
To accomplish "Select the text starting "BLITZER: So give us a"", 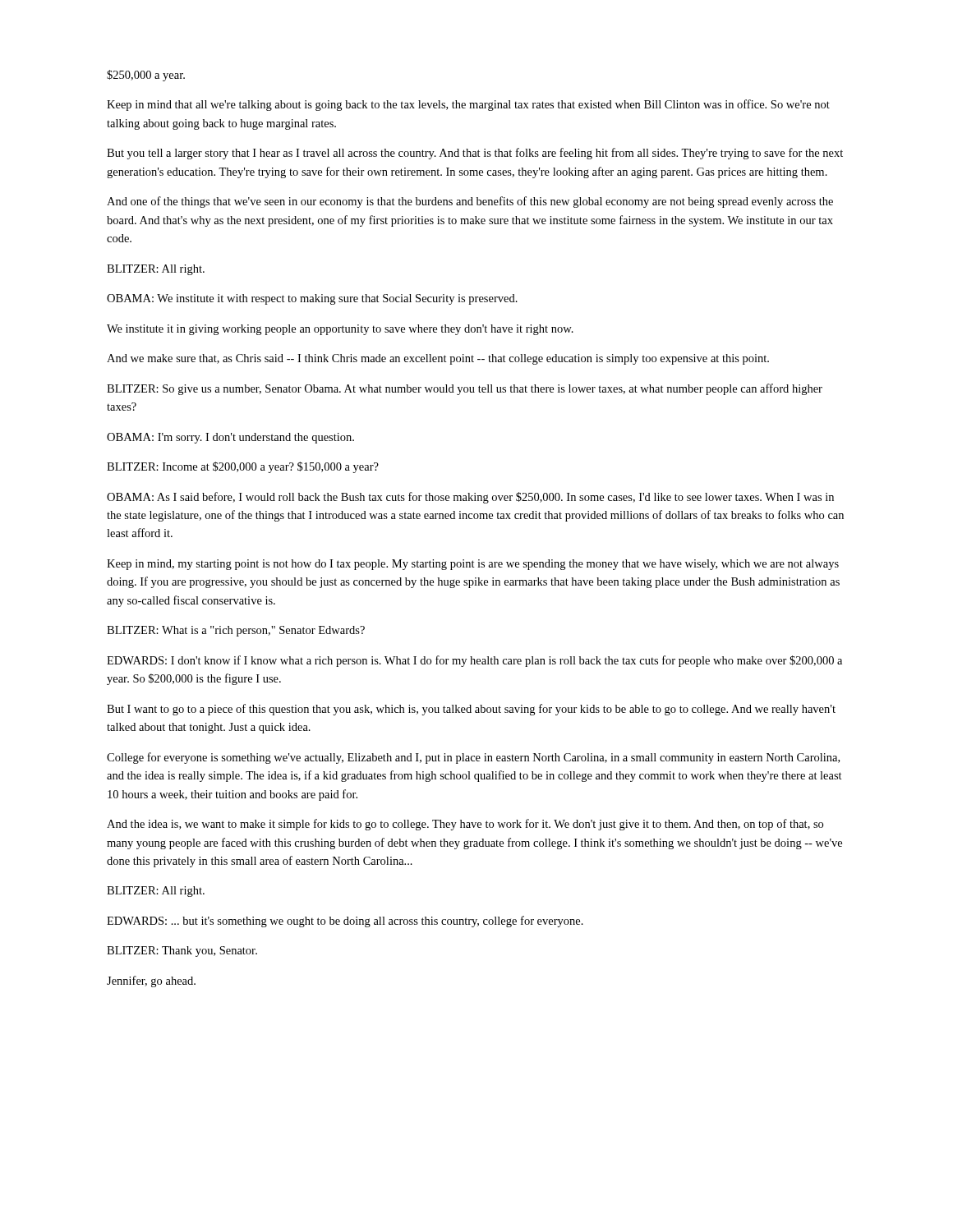I will pyautogui.click(x=465, y=397).
